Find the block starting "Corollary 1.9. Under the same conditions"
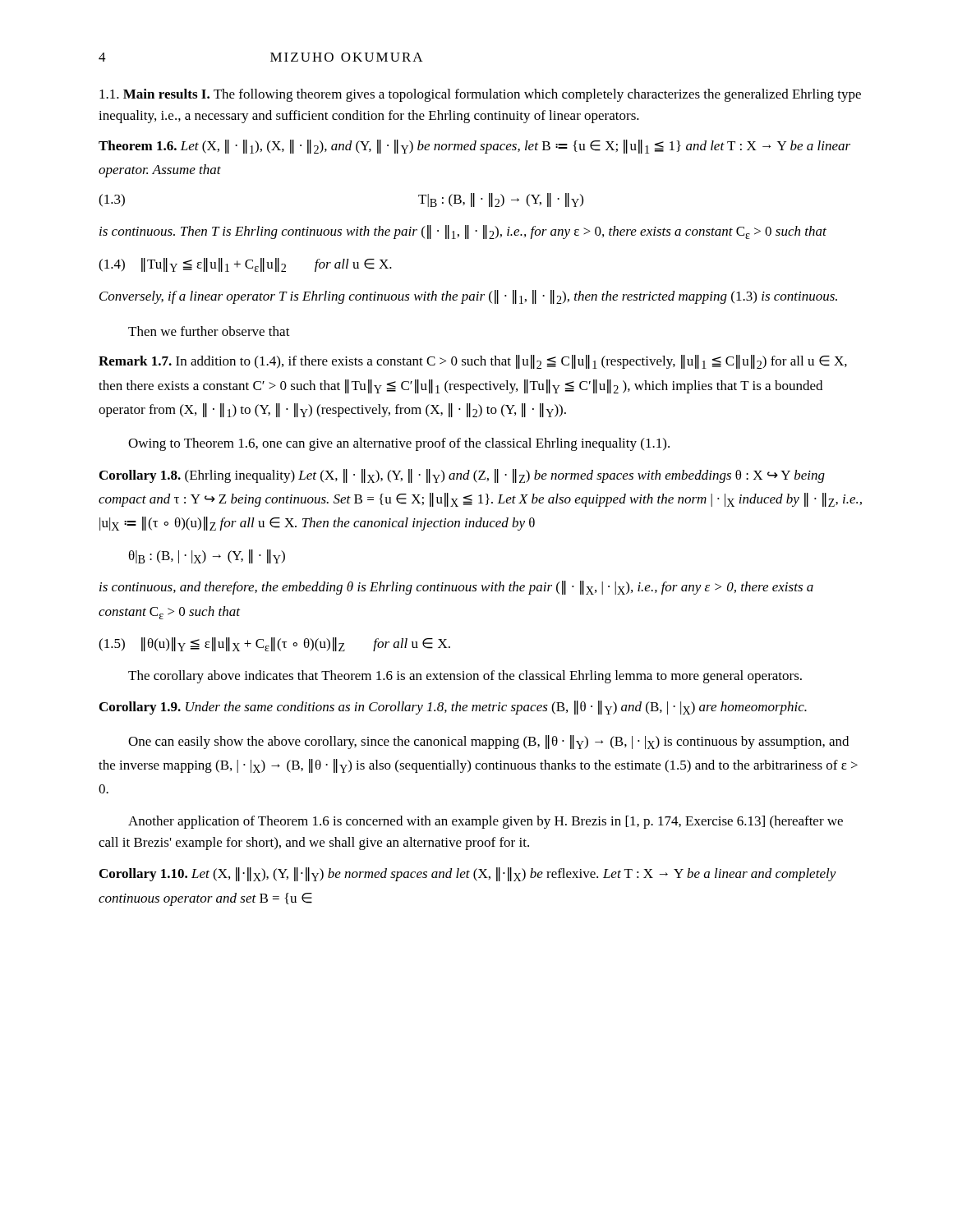This screenshot has width=953, height=1232. [x=453, y=708]
